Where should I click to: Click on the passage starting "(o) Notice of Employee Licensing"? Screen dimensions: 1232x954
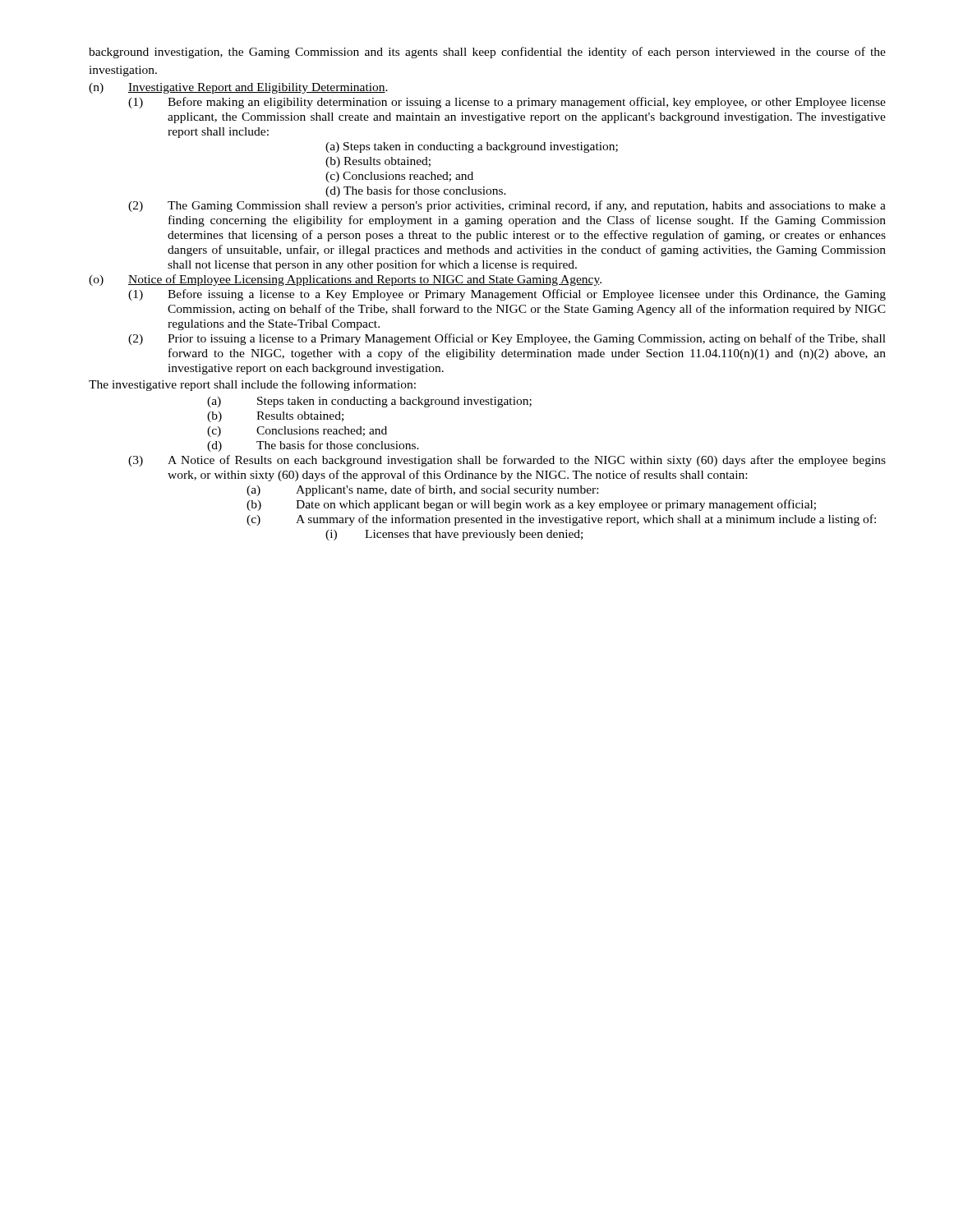click(487, 279)
